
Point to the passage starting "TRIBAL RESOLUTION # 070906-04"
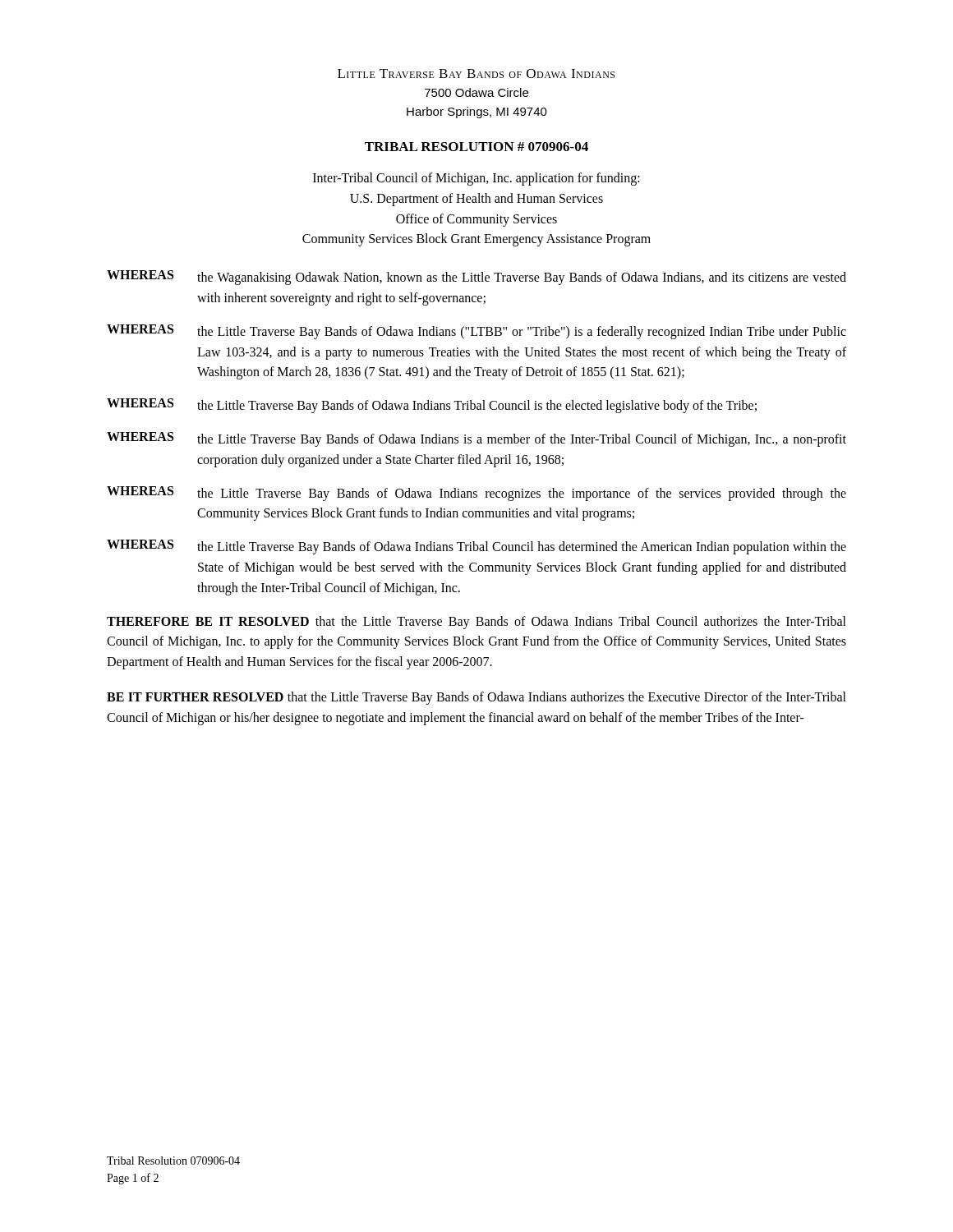pos(476,147)
